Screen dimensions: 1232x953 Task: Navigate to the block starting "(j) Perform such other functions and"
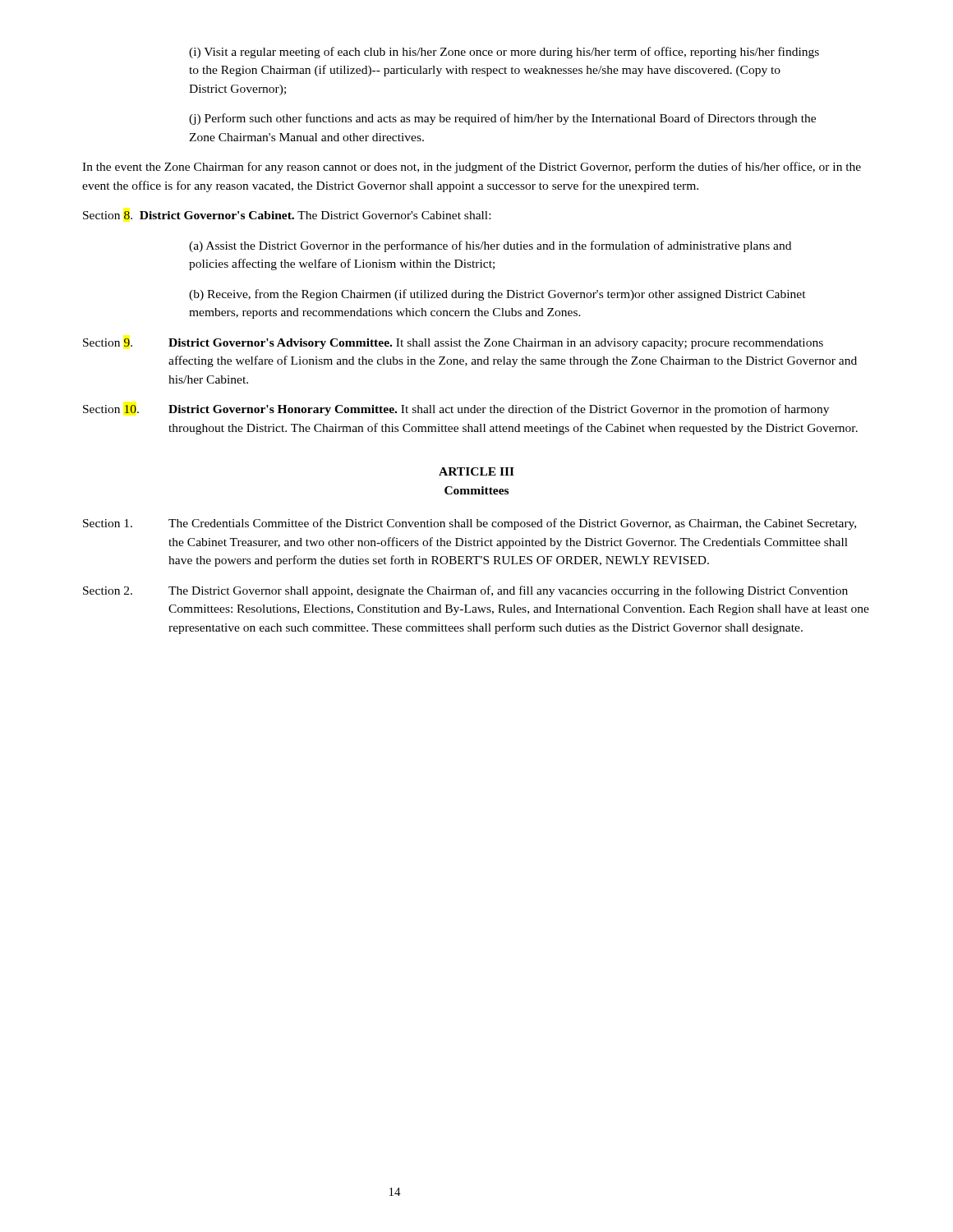[x=505, y=128]
